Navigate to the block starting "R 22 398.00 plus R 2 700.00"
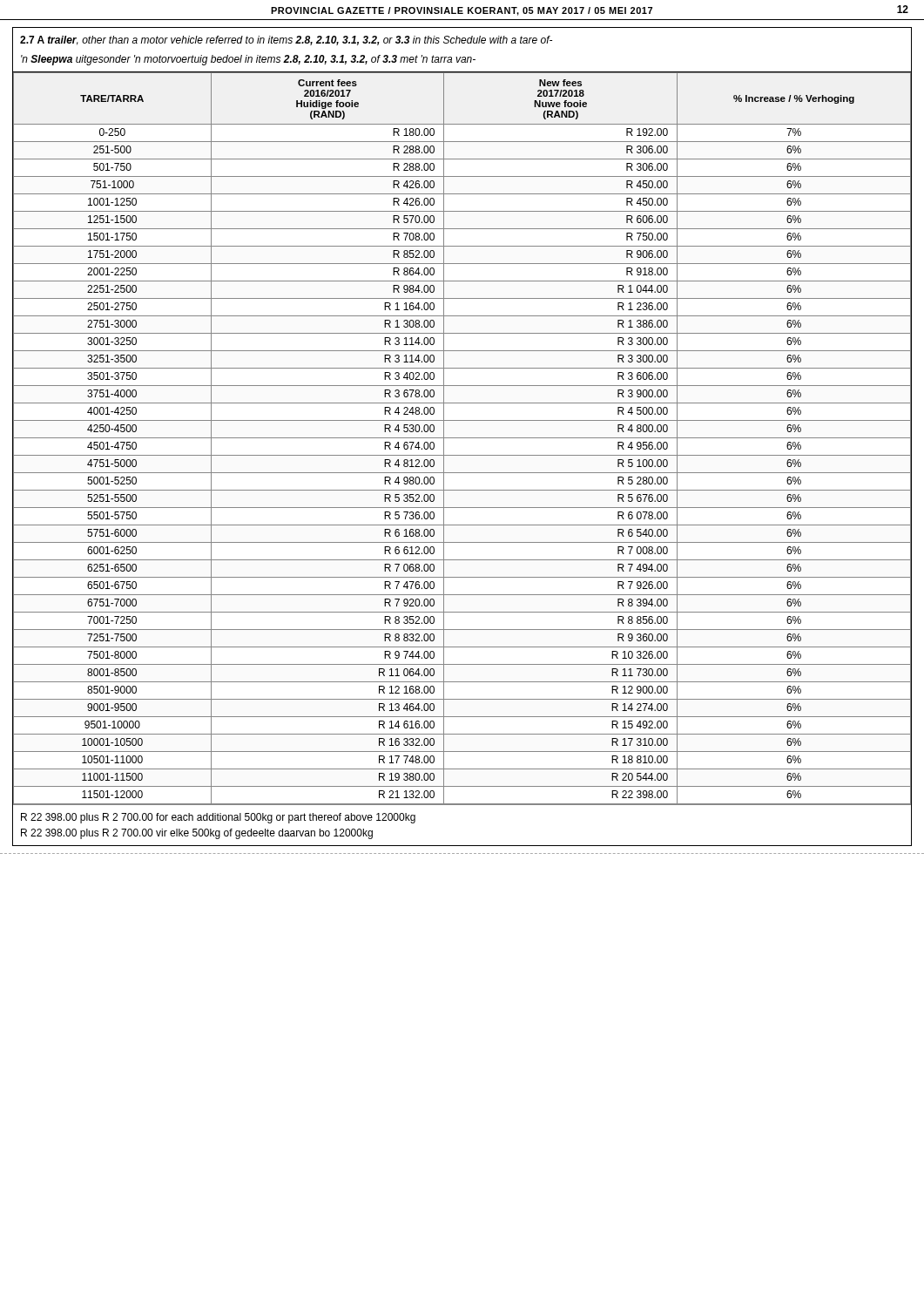The width and height of the screenshot is (924, 1307). pyautogui.click(x=218, y=825)
